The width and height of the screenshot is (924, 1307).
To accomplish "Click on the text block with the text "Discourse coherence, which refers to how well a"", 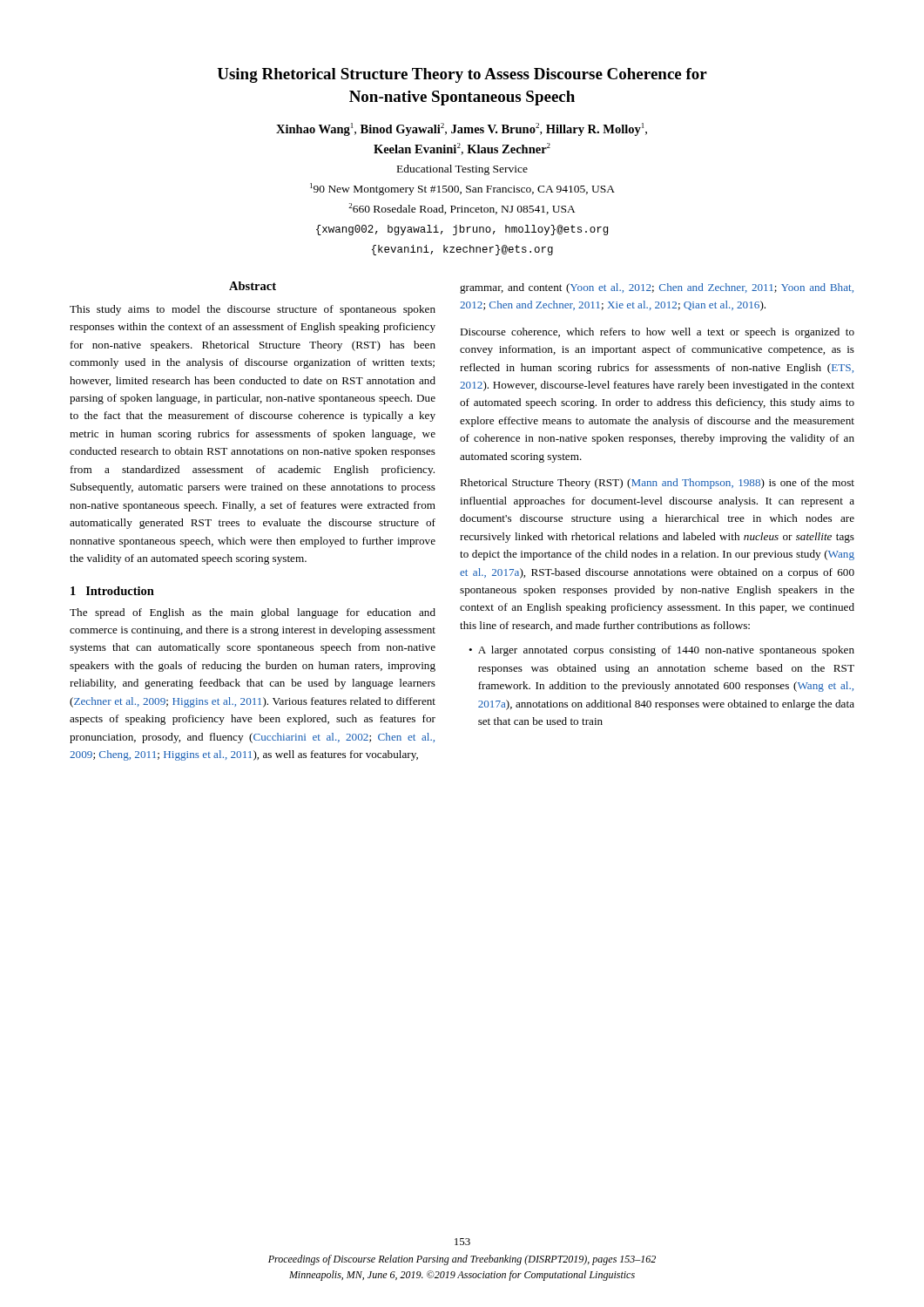I will tap(657, 394).
